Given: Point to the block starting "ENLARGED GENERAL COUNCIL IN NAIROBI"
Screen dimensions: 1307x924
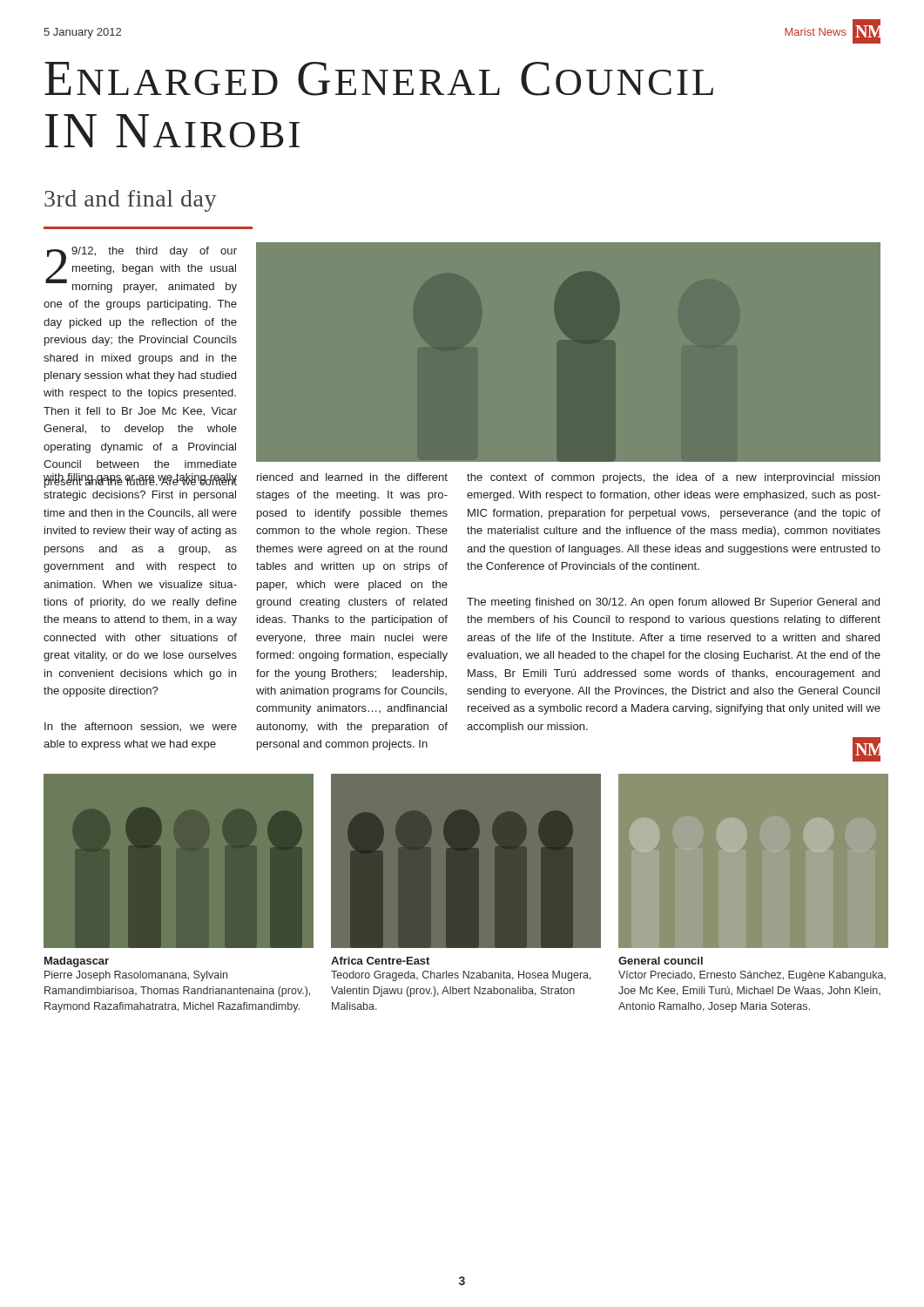Looking at the screenshot, I should tap(462, 105).
